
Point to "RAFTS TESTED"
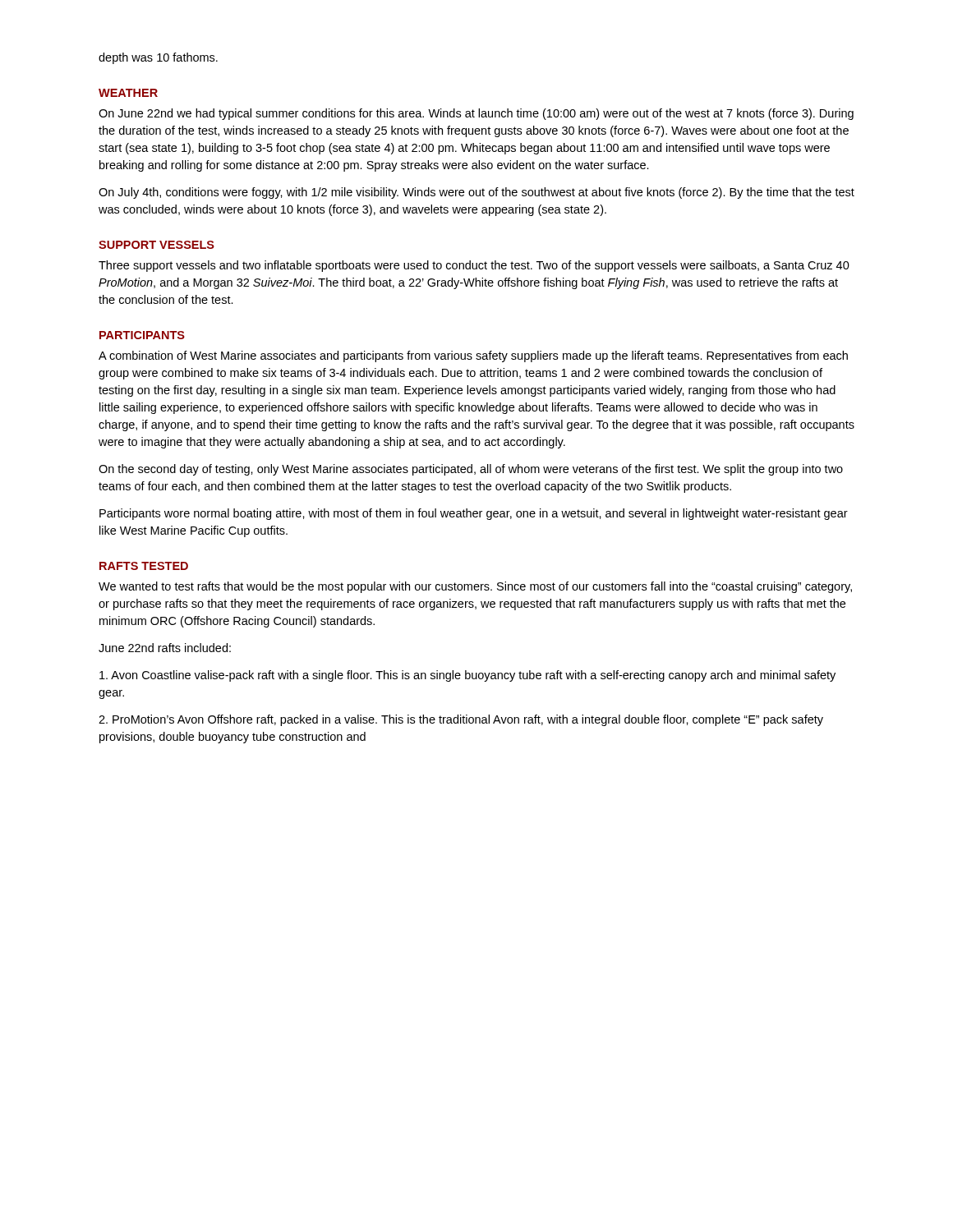(x=144, y=566)
